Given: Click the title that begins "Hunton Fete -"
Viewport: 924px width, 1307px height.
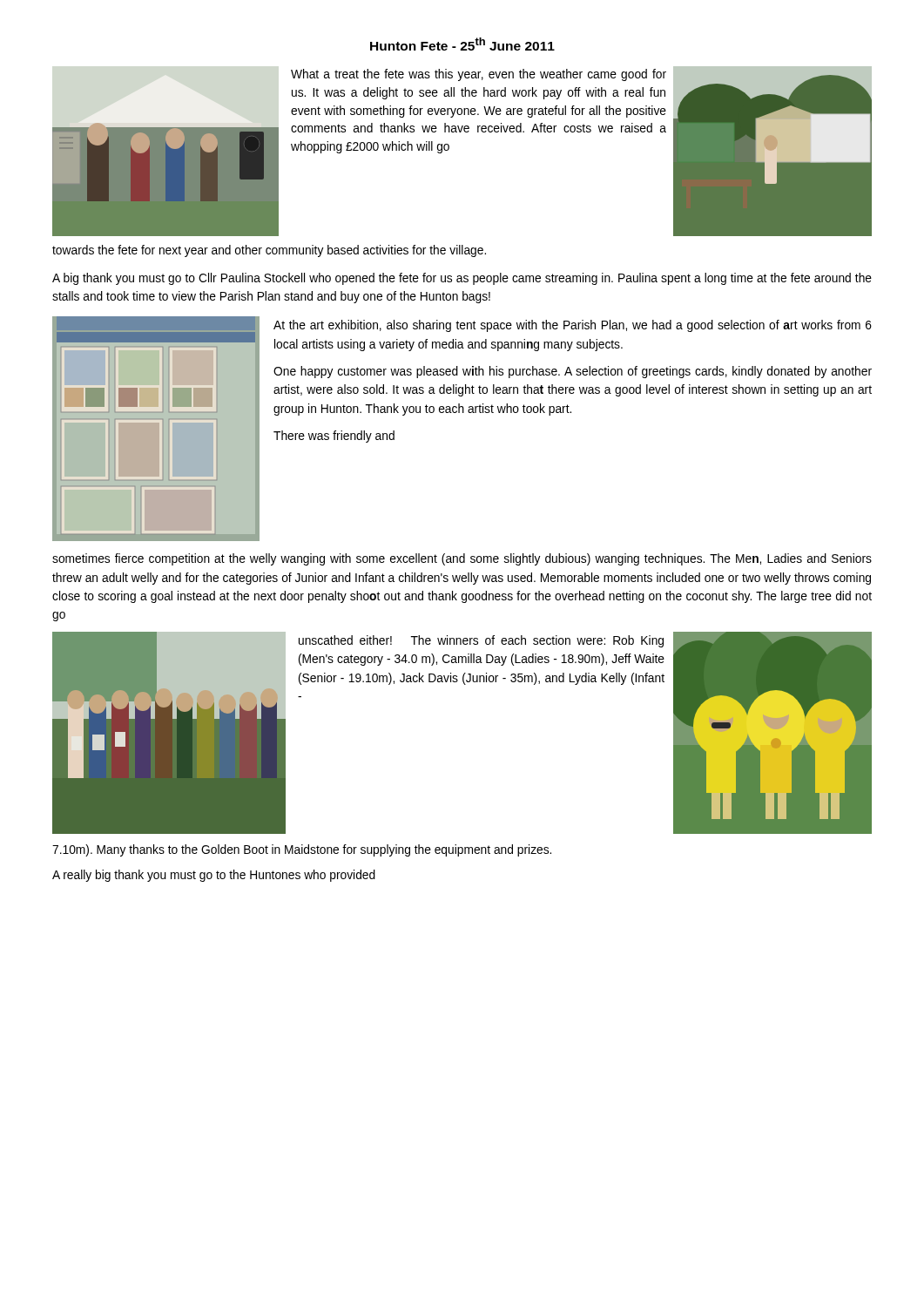Looking at the screenshot, I should 462,44.
